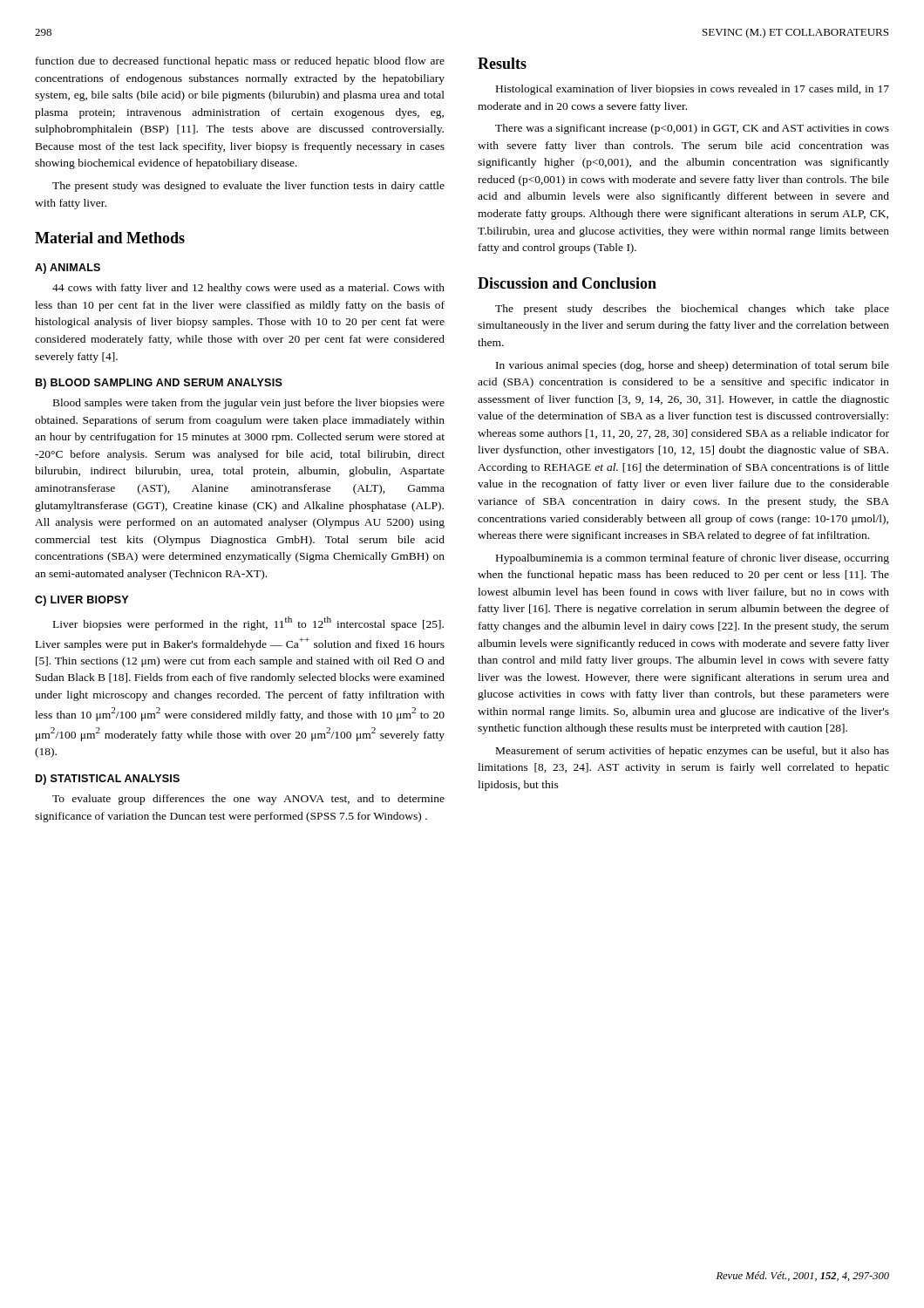Click the passage that begins "The present study describes the biochemical"

[683, 325]
